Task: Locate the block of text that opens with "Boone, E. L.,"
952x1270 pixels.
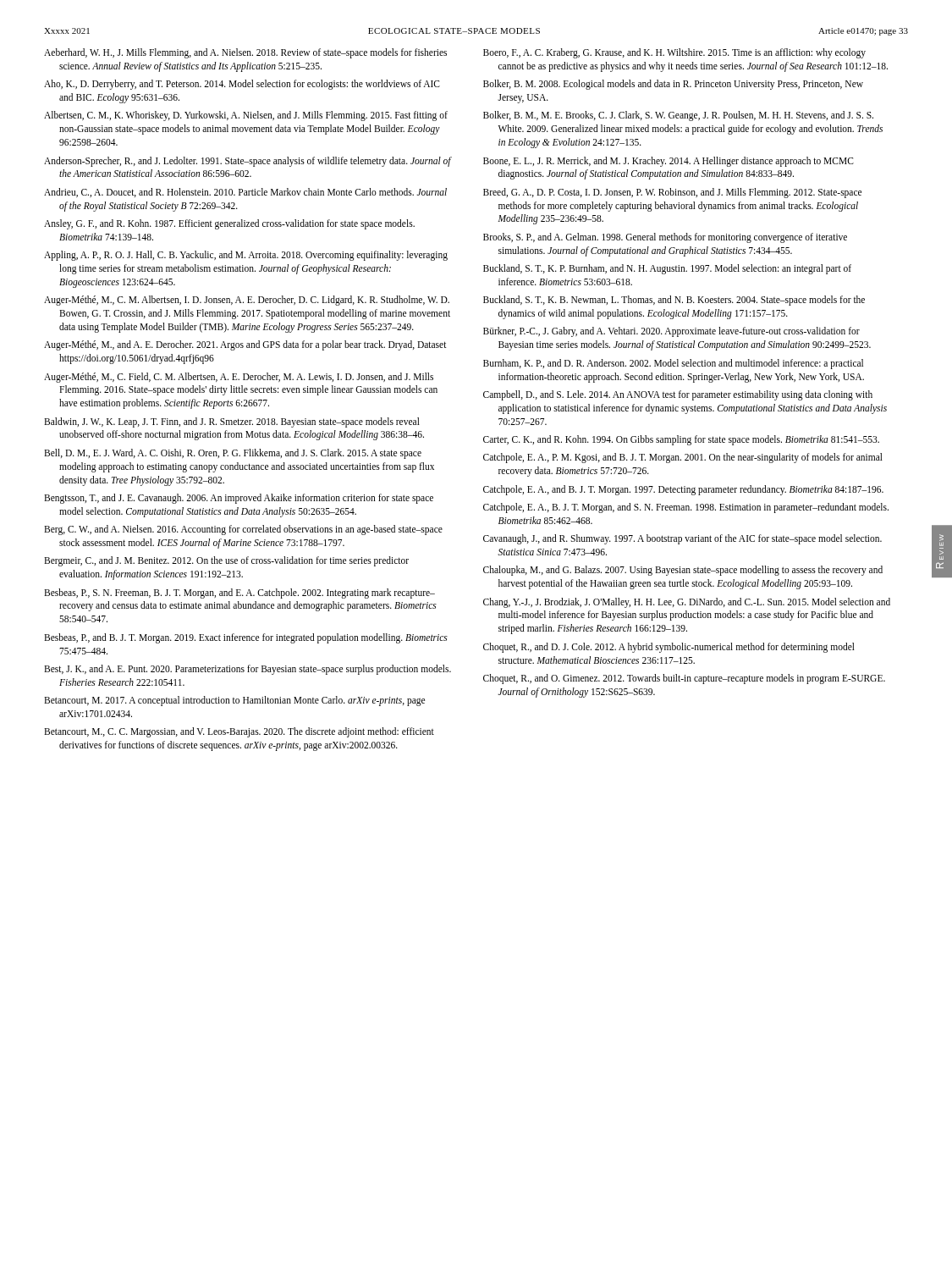Action: click(668, 167)
